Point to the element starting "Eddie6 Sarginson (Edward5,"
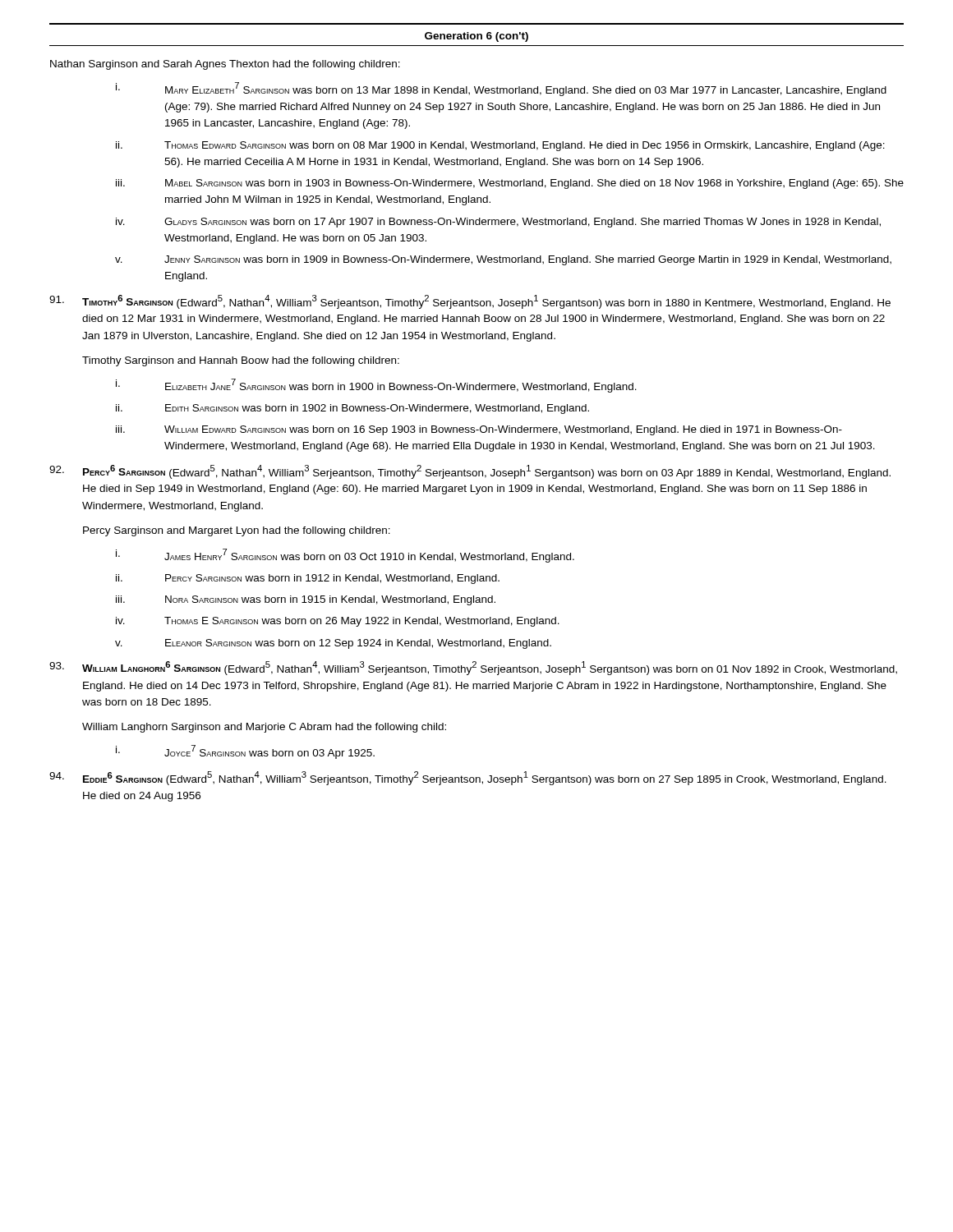 (476, 786)
